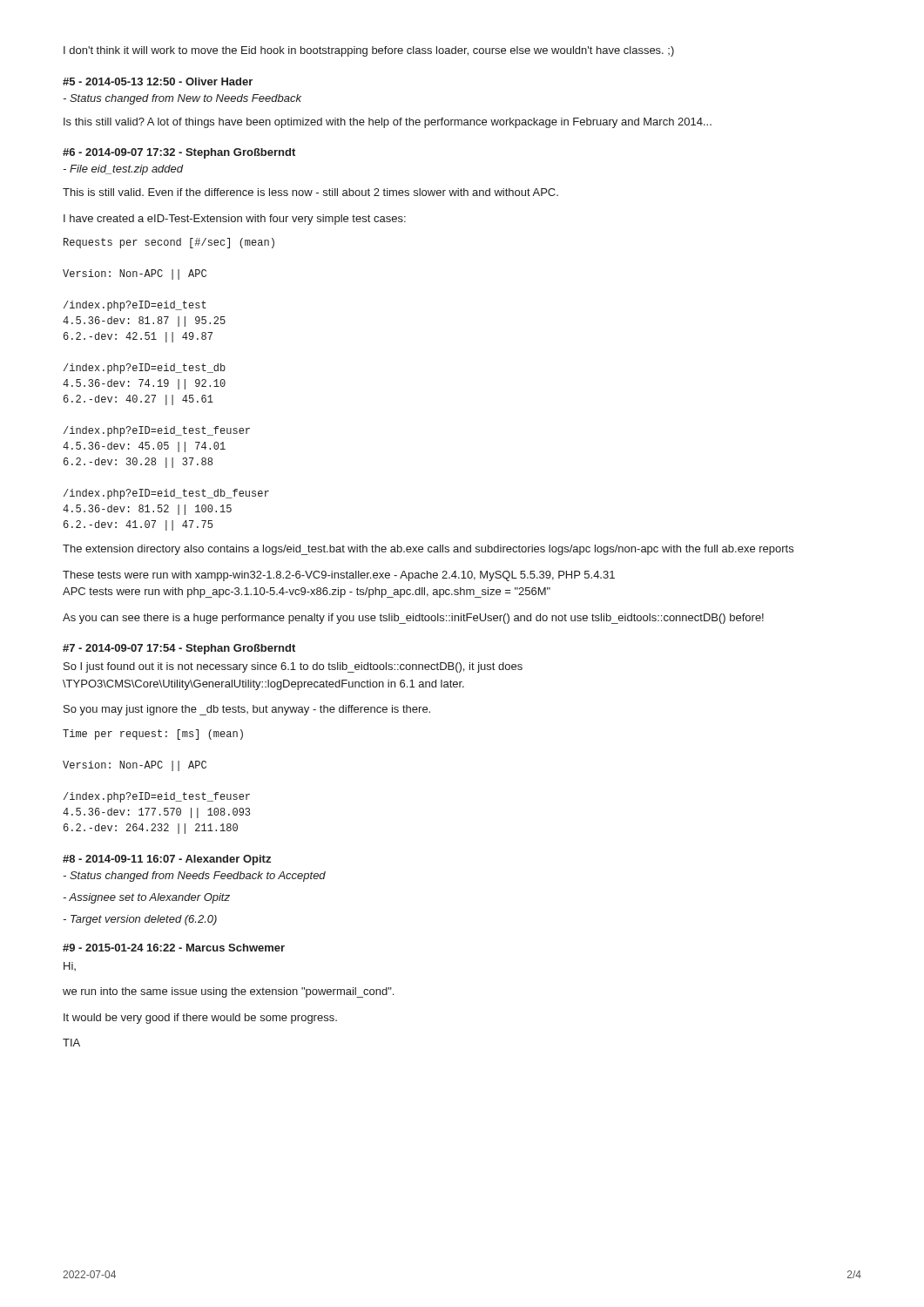
Task: Locate the block of text that opens with "Requests per second"
Action: [169, 243]
